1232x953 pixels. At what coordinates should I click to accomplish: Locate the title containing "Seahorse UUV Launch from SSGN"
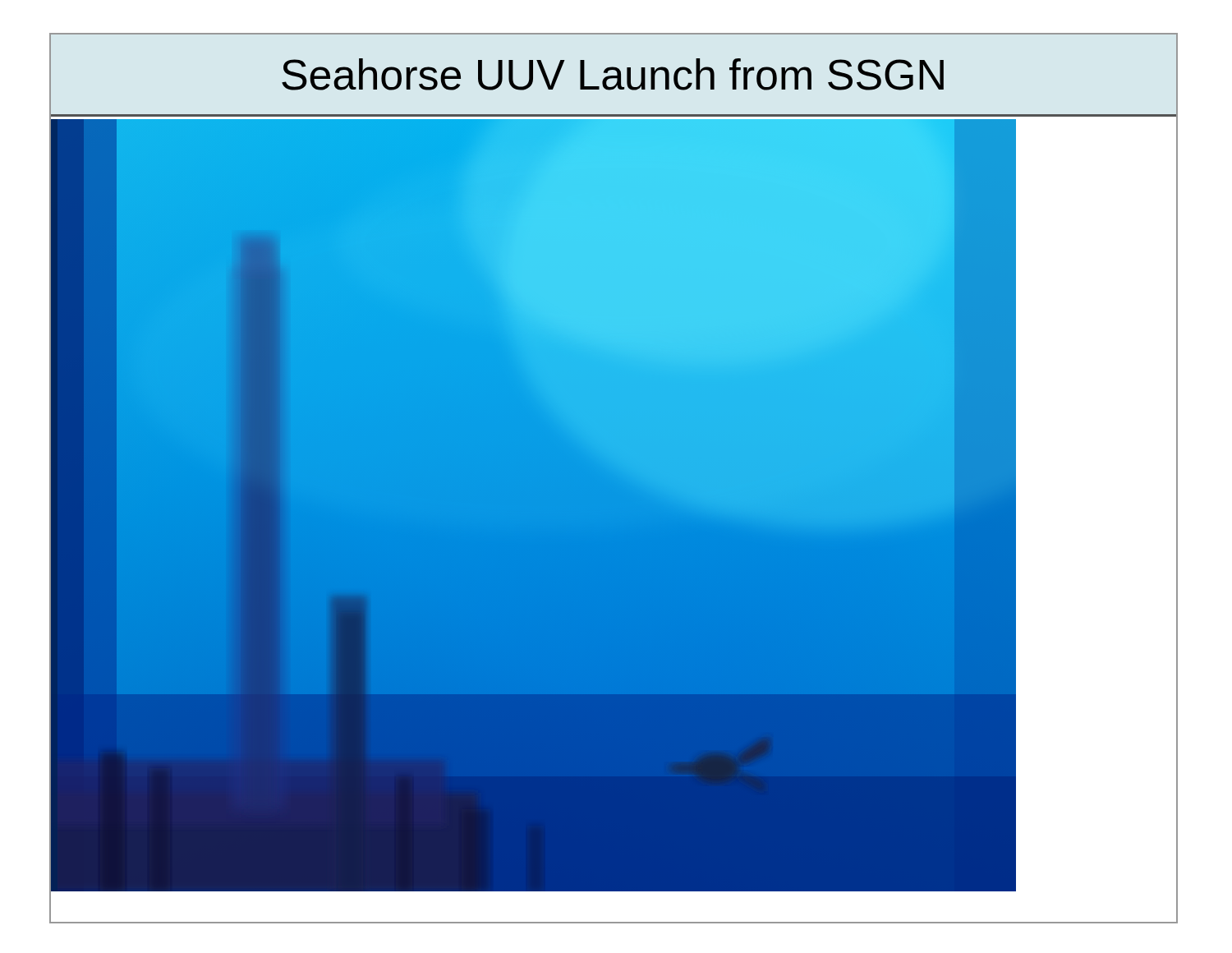point(614,74)
